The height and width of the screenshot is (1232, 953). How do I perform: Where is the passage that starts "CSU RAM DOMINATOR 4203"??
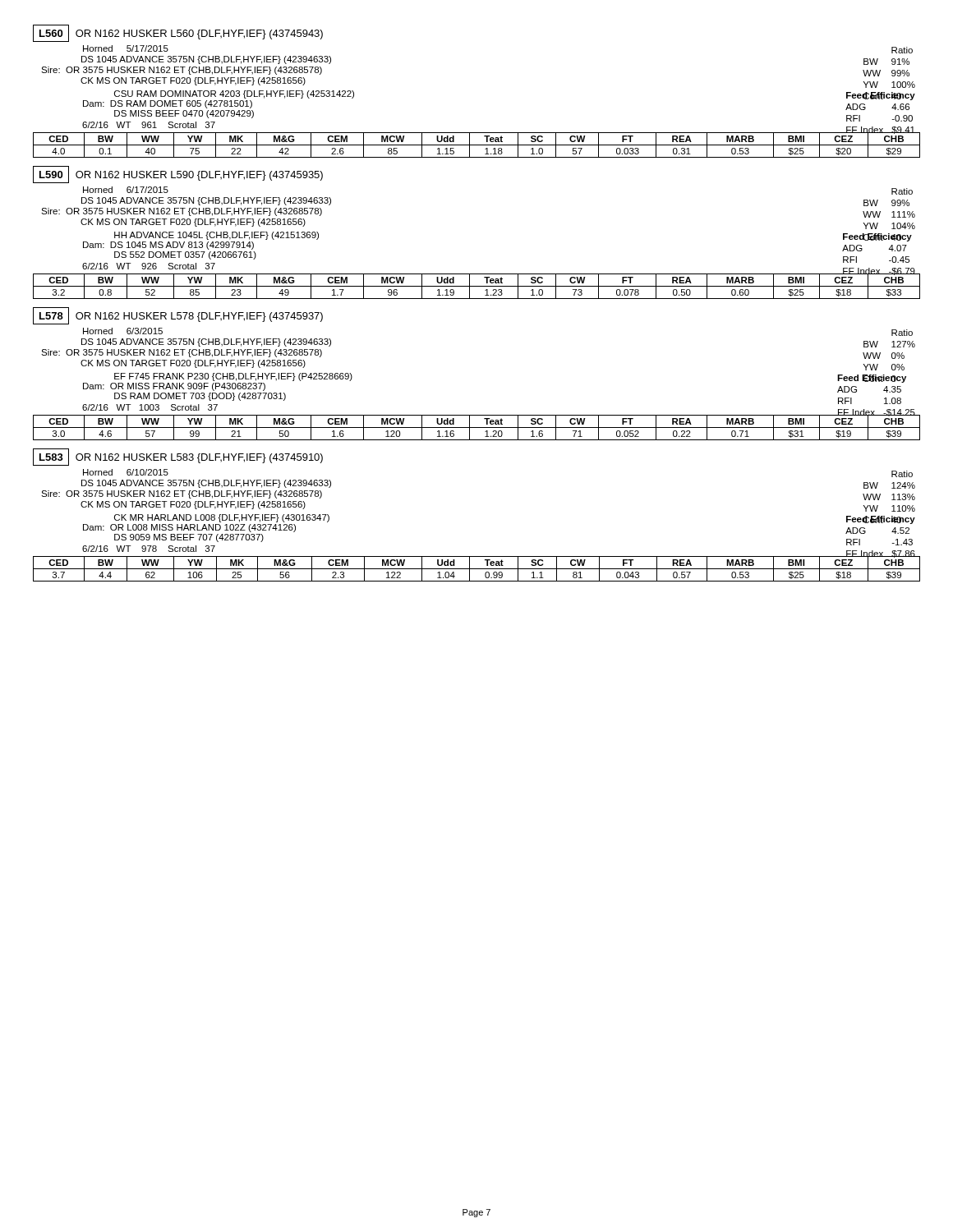(181, 104)
